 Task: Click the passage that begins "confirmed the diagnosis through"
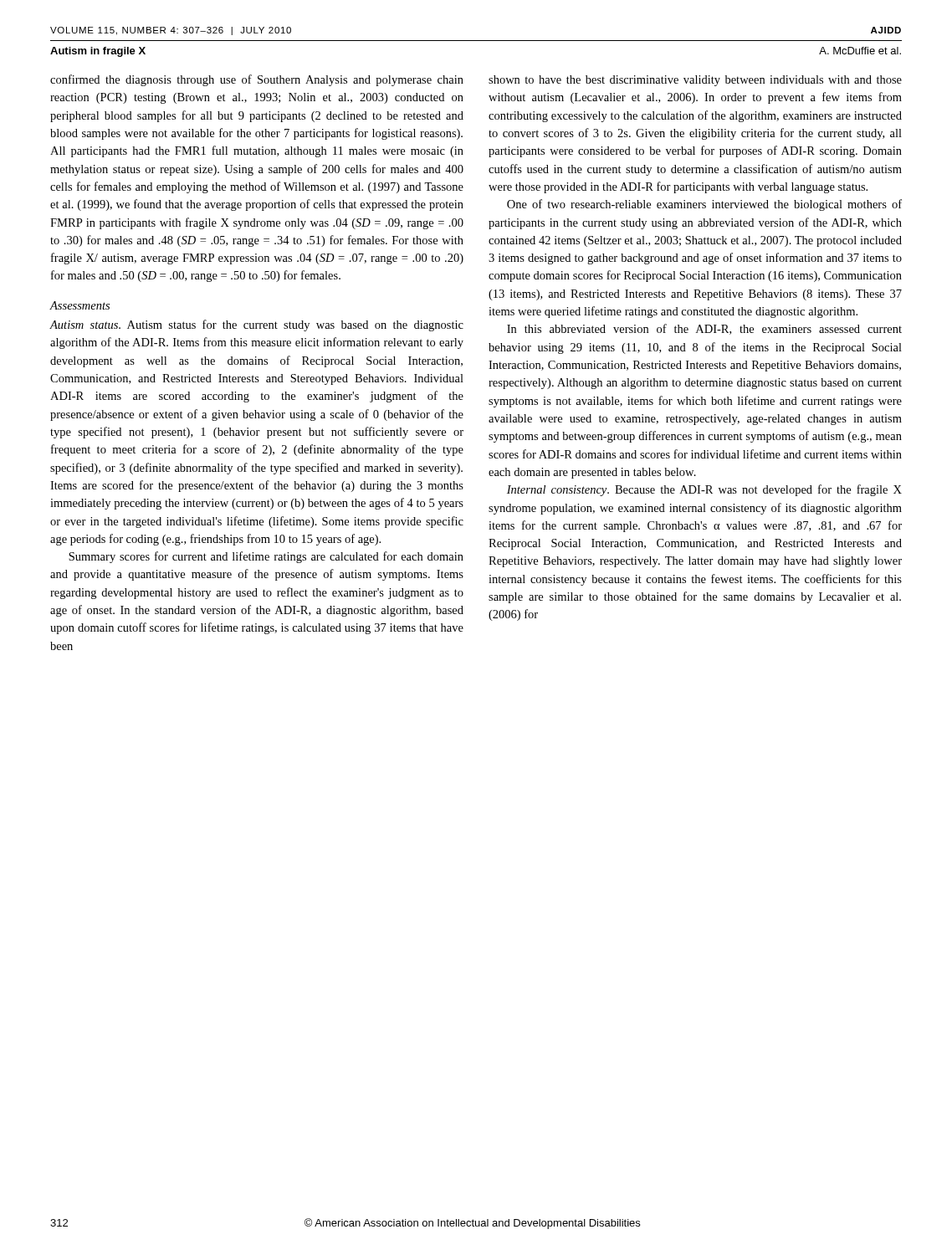pyautogui.click(x=257, y=178)
